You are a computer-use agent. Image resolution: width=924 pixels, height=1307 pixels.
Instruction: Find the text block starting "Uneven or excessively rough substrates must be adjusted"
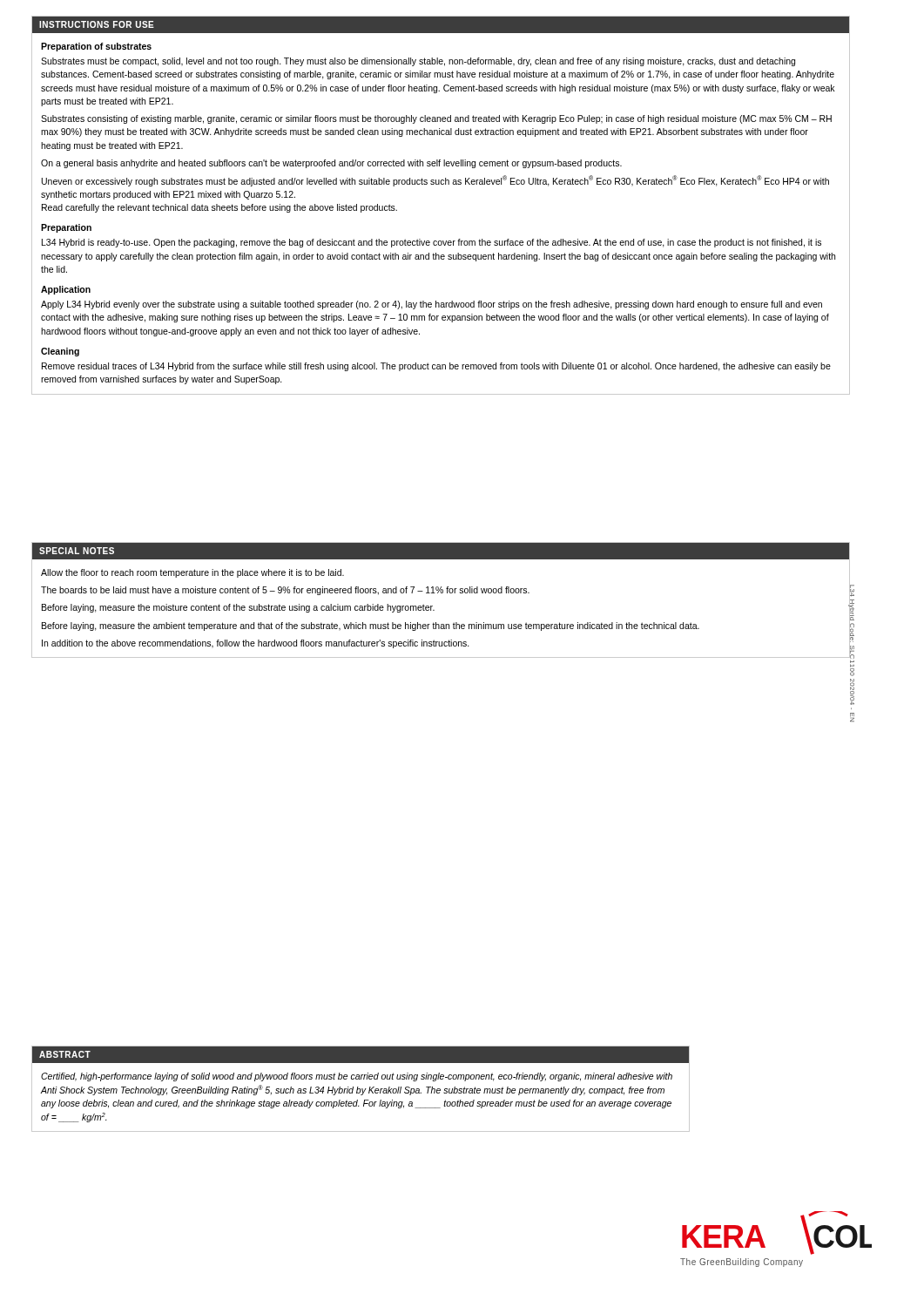(435, 194)
